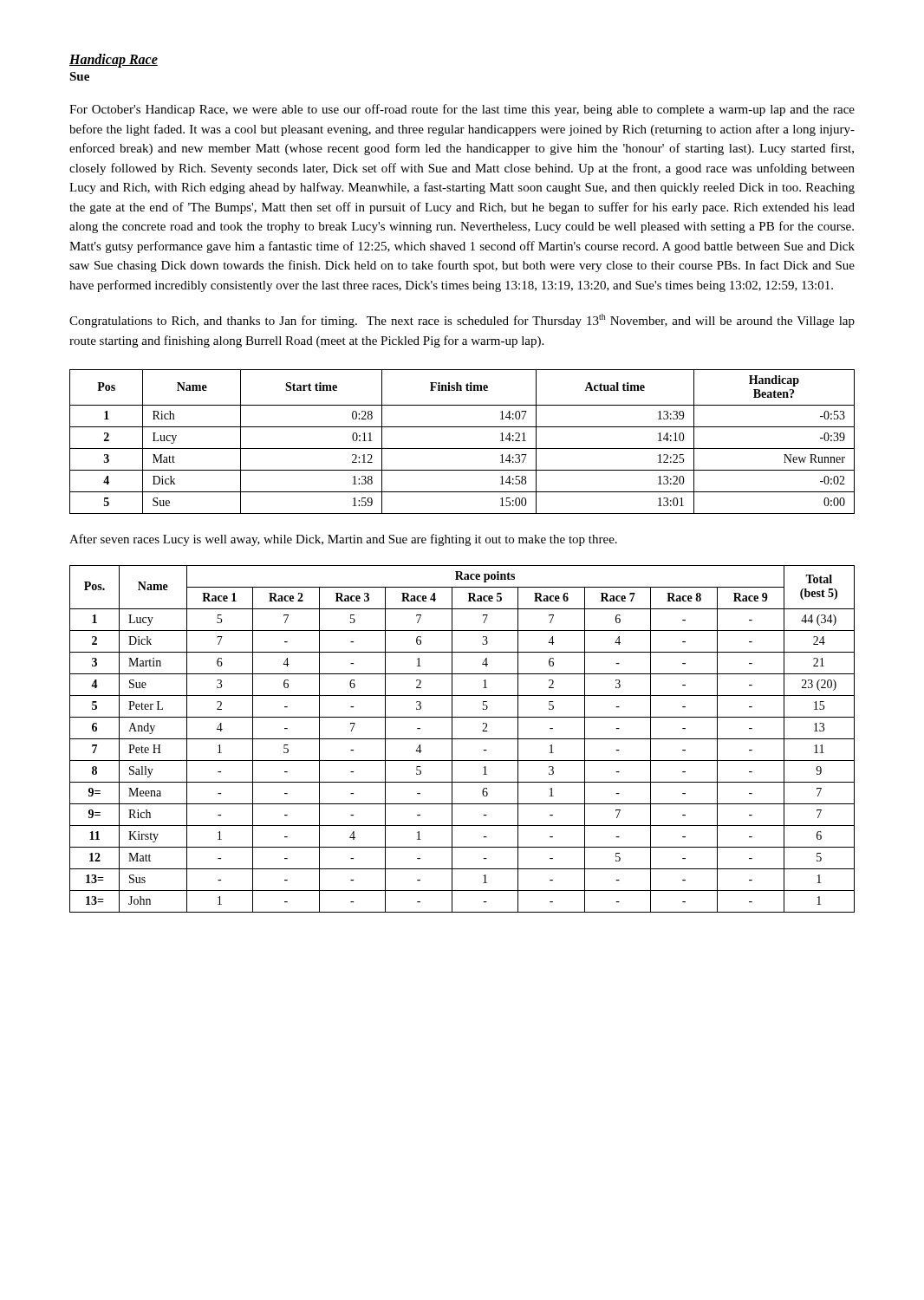Navigate to the region starting "Congratulations to Rich, and thanks to Jan"
924x1300 pixels.
(462, 330)
